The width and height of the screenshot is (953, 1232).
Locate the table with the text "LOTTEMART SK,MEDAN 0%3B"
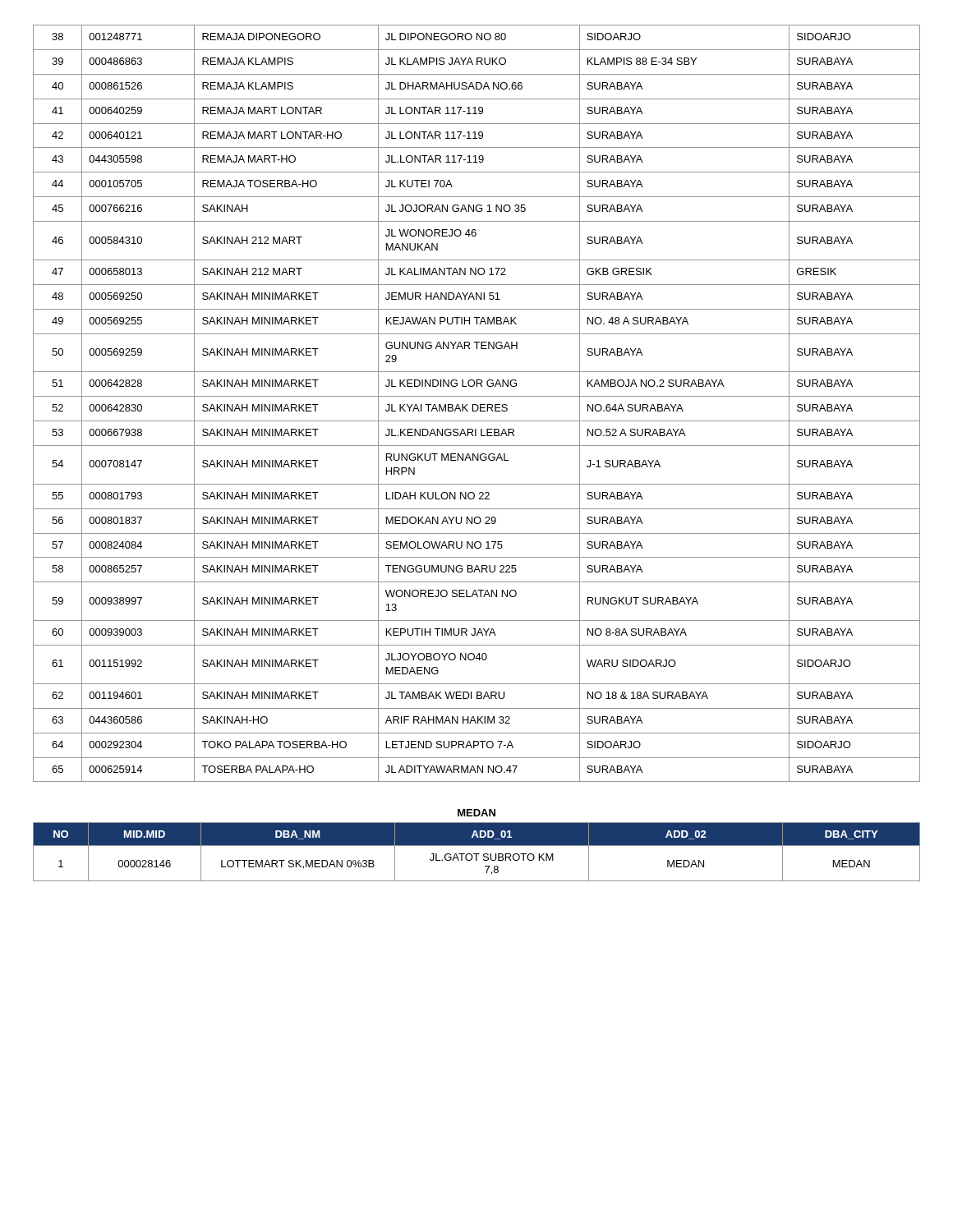[x=476, y=852]
